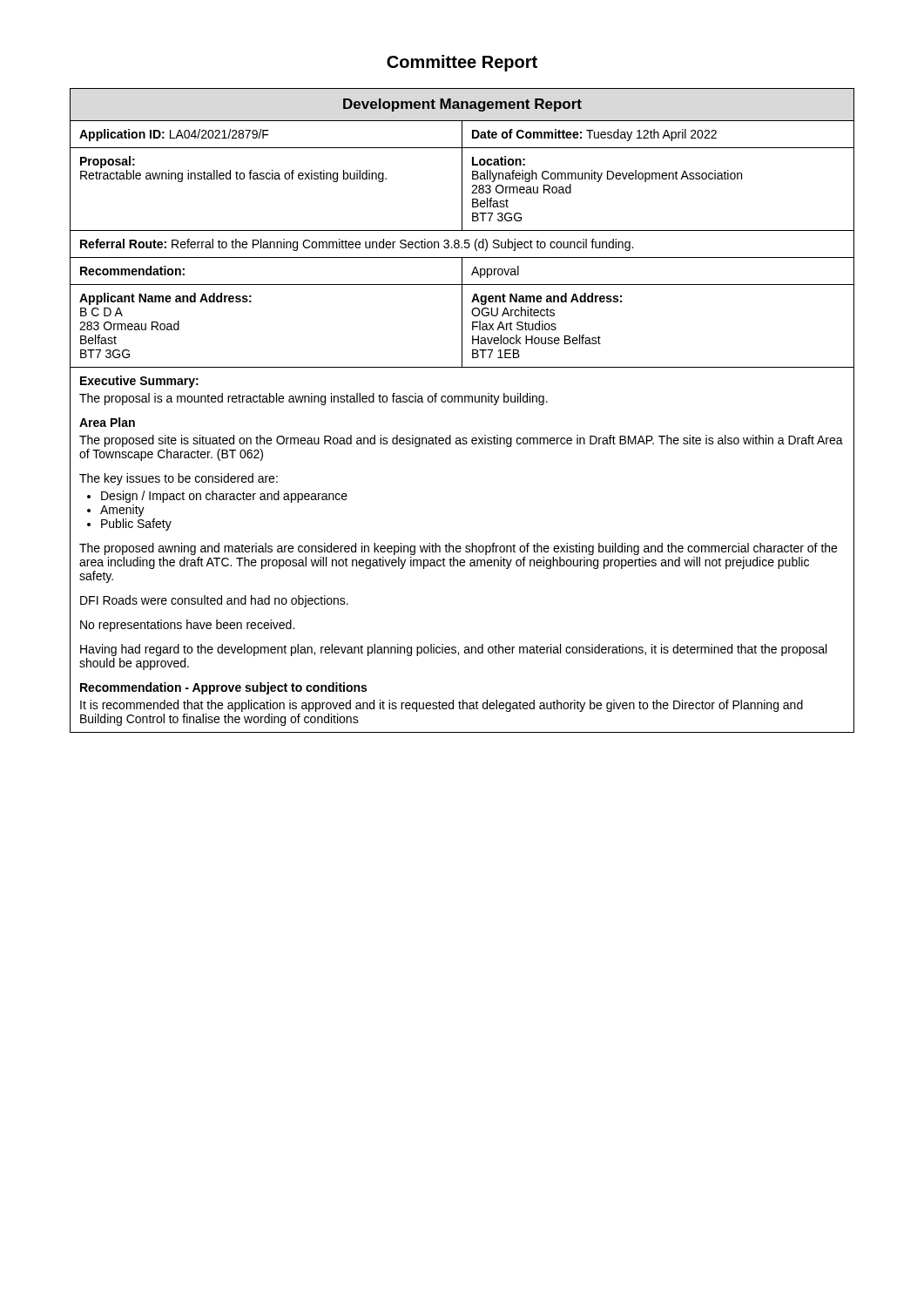Locate the title with the text "Committee Report"
The height and width of the screenshot is (1307, 924).
coord(462,62)
